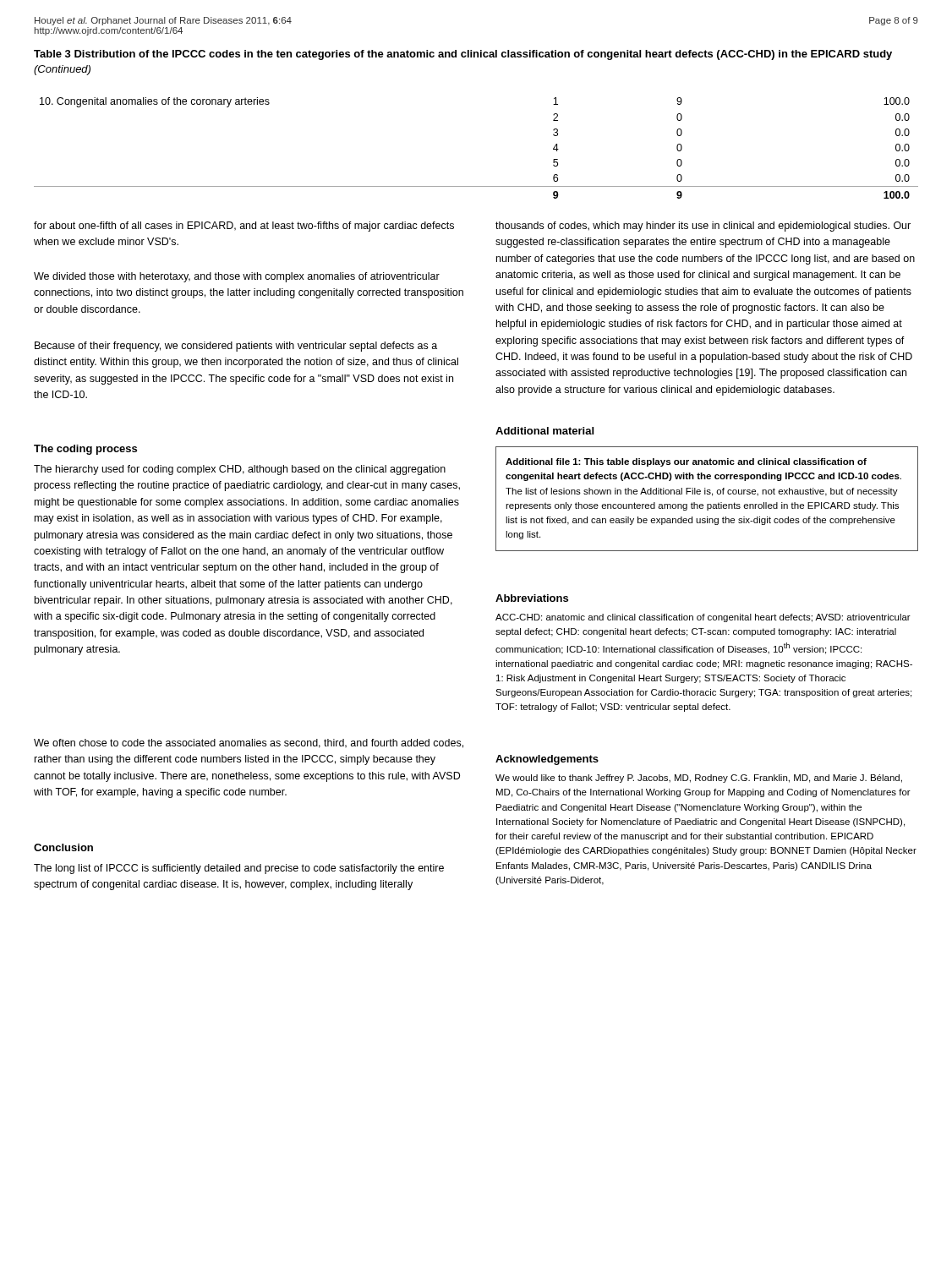This screenshot has width=952, height=1268.
Task: Select the section header containing "Additional material"
Action: 545,431
